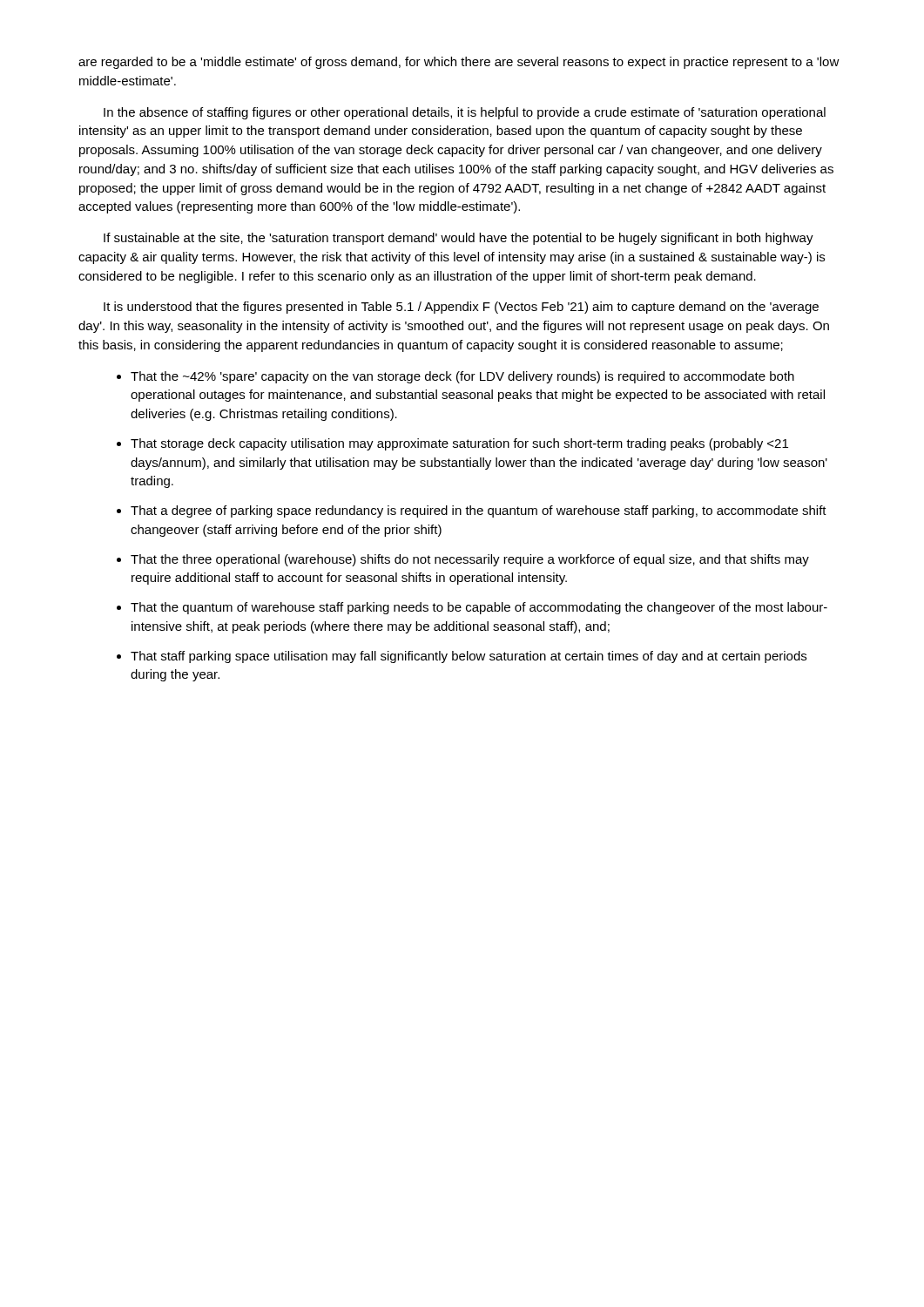The height and width of the screenshot is (1307, 924).
Task: Navigate to the element starting "In the absence of staffing"
Action: pyautogui.click(x=462, y=159)
